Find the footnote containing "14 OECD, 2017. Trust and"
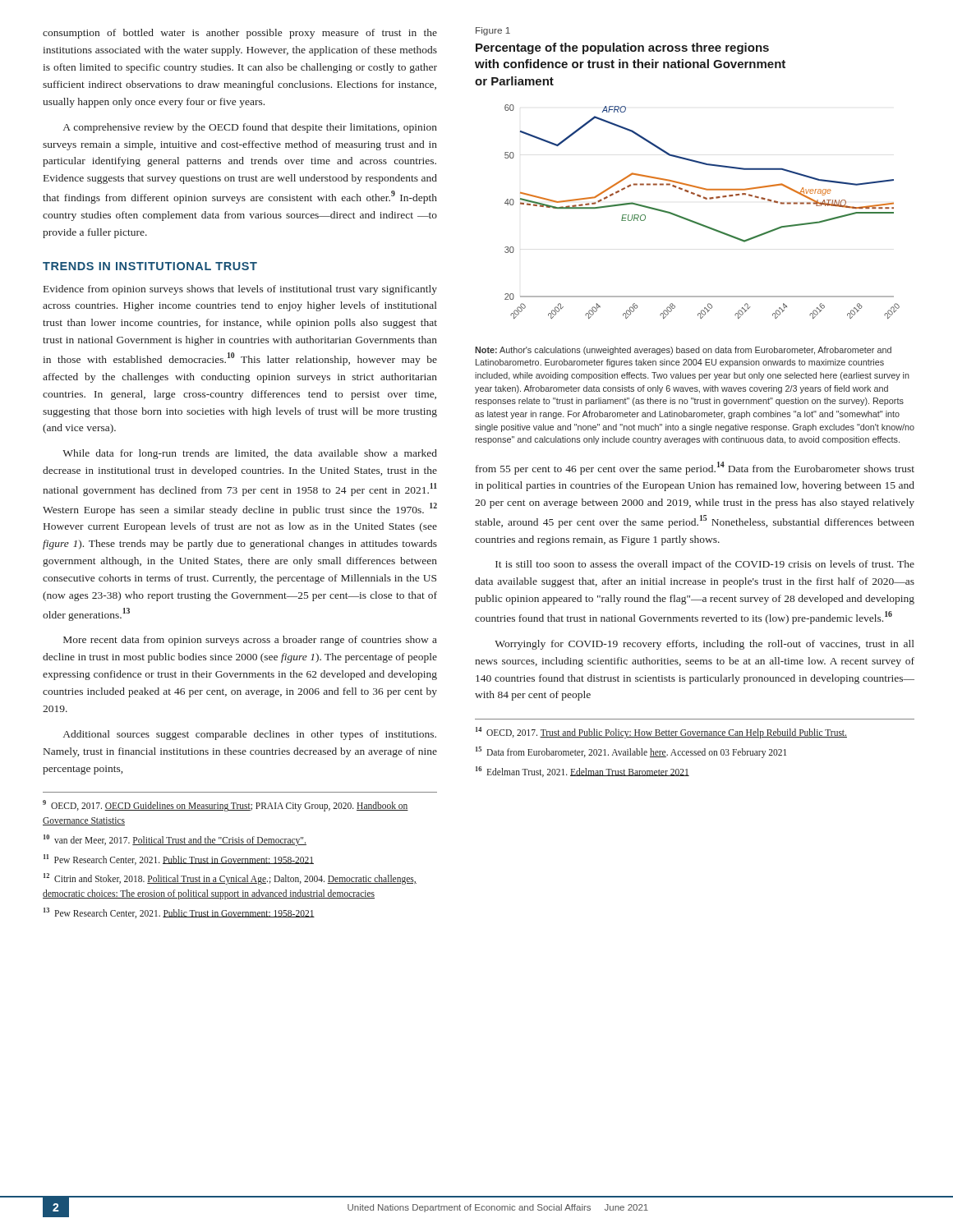The height and width of the screenshot is (1232, 953). (x=695, y=753)
